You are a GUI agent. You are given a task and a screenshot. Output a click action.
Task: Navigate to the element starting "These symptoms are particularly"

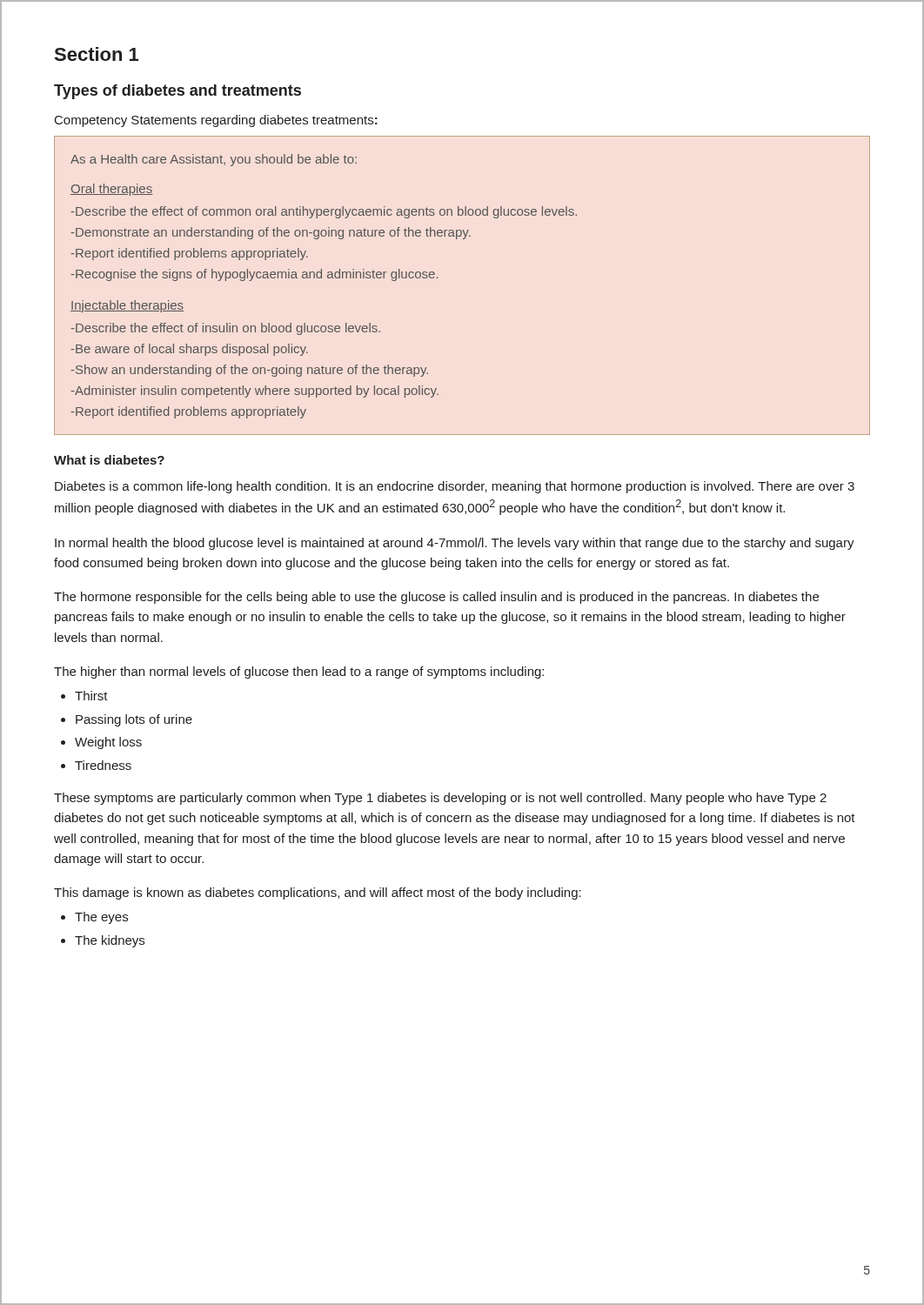(x=454, y=828)
